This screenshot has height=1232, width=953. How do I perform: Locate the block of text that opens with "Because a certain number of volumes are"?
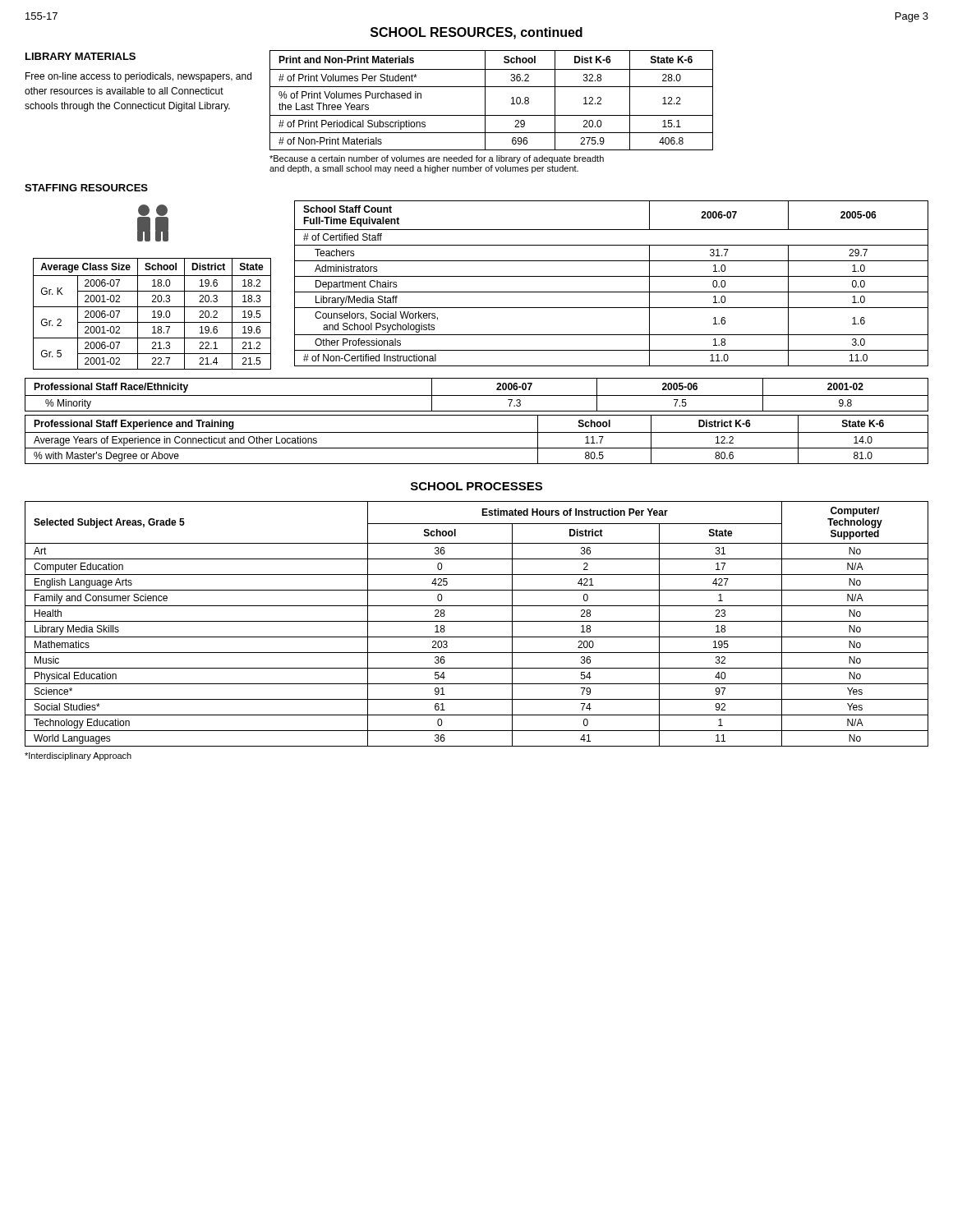click(x=437, y=163)
